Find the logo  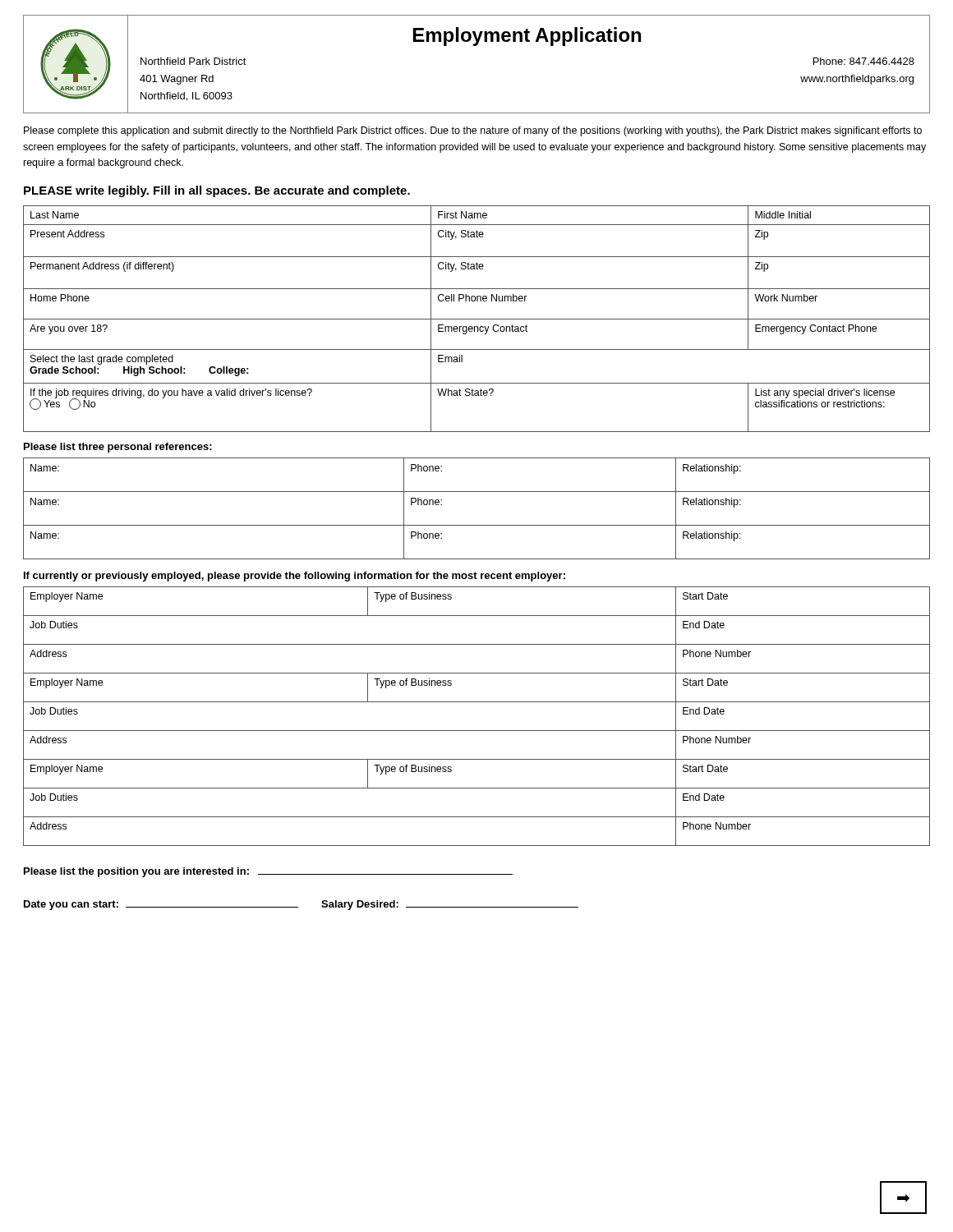point(76,64)
